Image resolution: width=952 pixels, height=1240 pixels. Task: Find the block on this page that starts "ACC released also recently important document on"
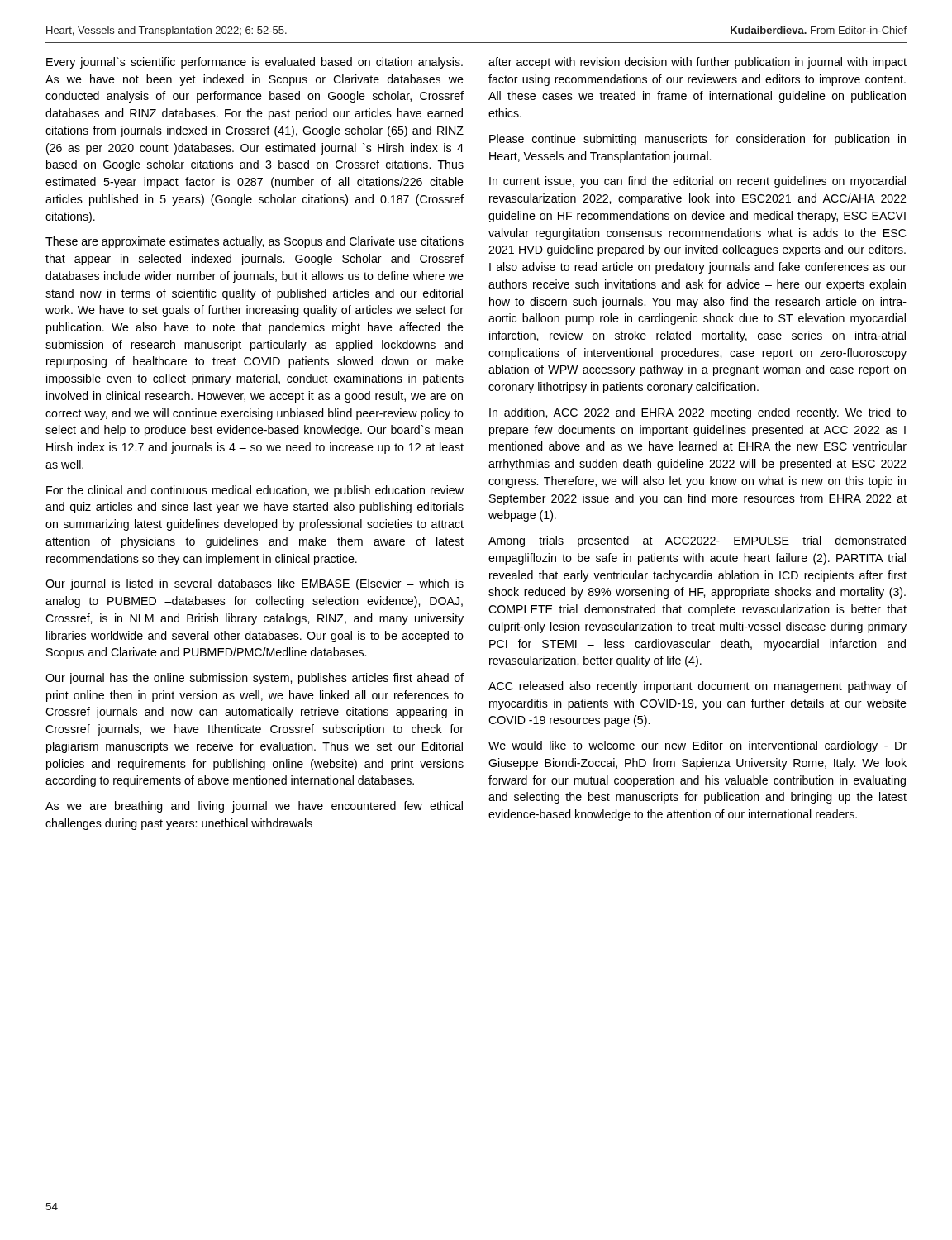click(697, 704)
